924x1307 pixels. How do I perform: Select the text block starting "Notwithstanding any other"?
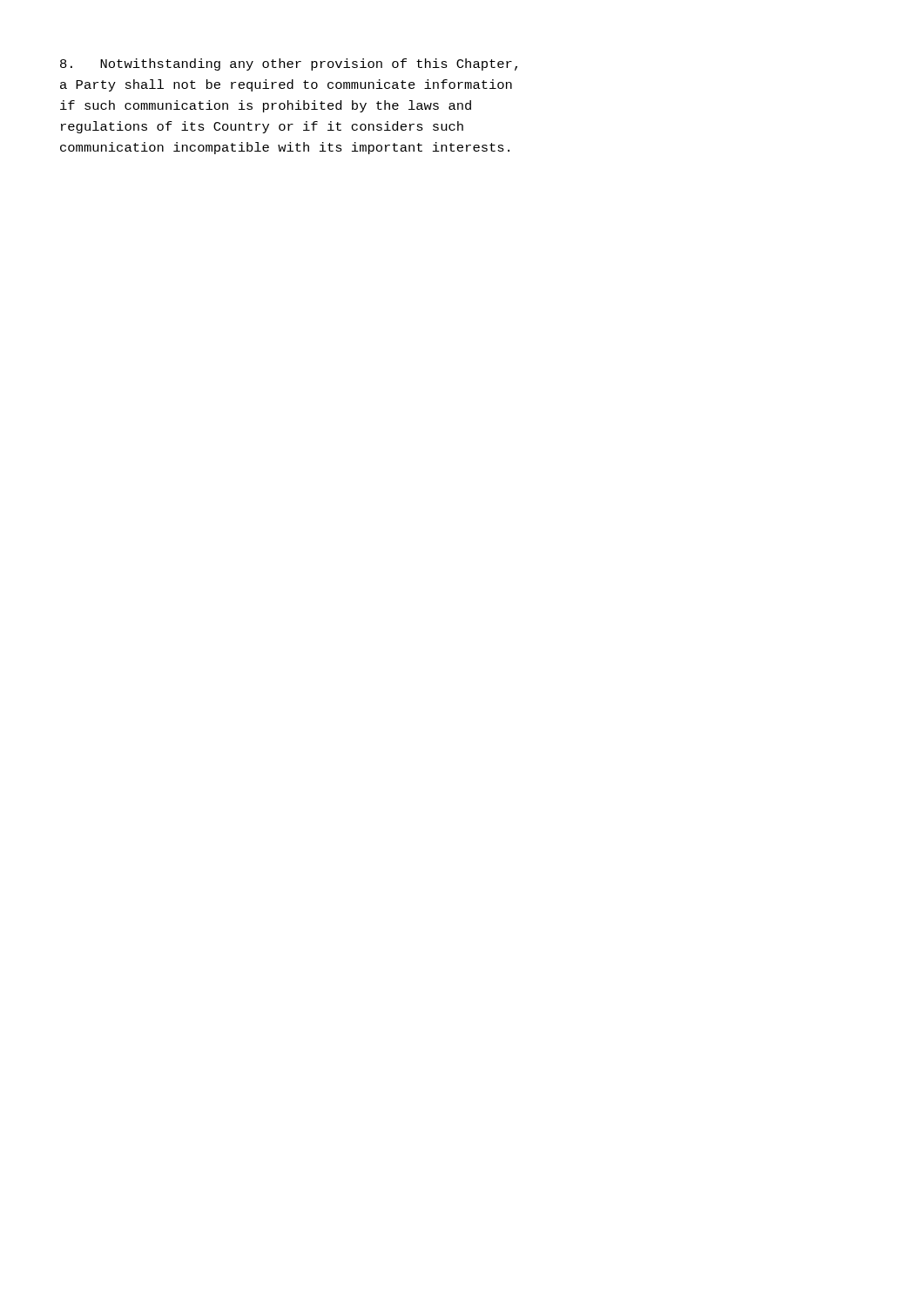coord(290,106)
